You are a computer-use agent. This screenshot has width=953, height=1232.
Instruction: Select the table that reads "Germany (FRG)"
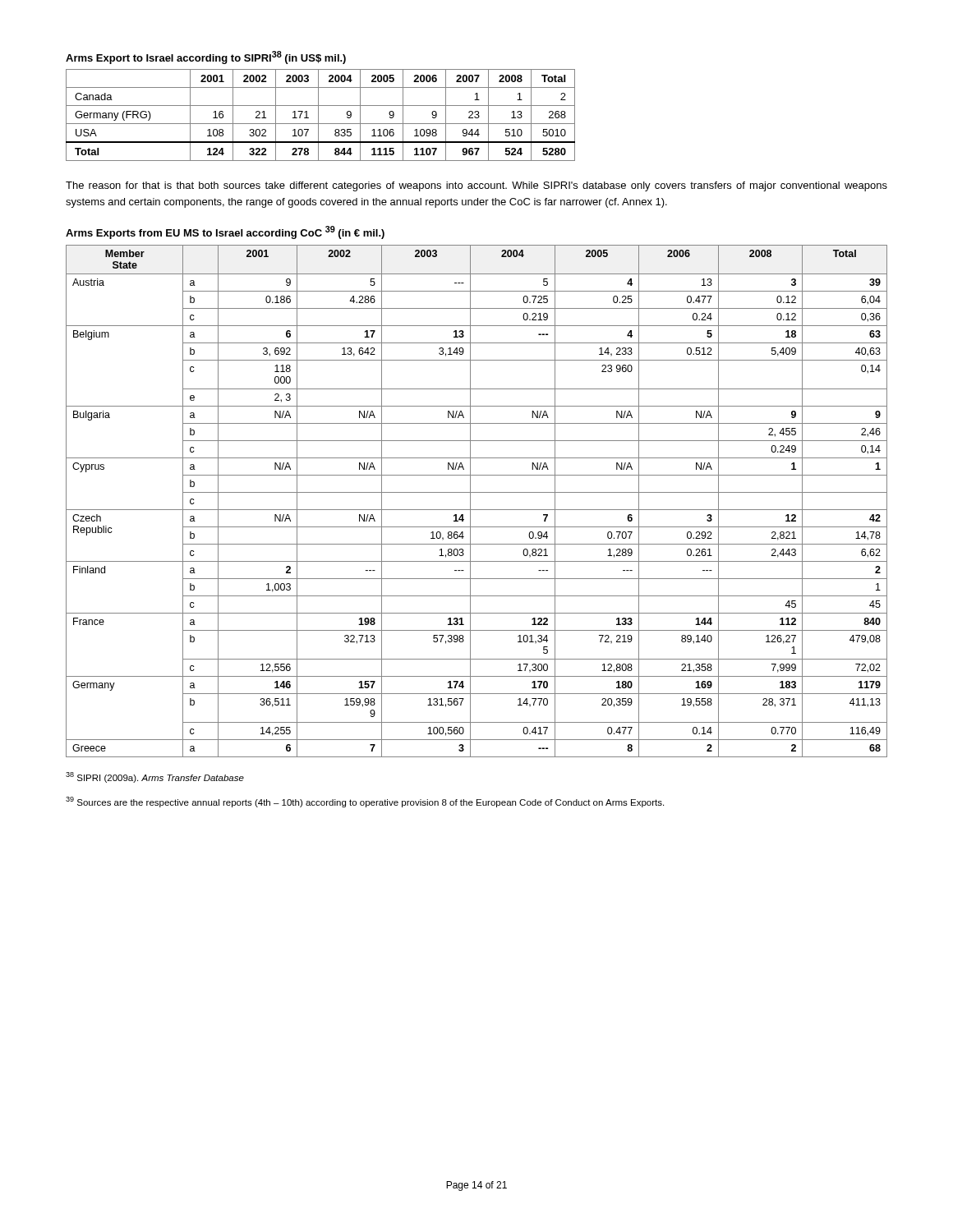pos(476,115)
